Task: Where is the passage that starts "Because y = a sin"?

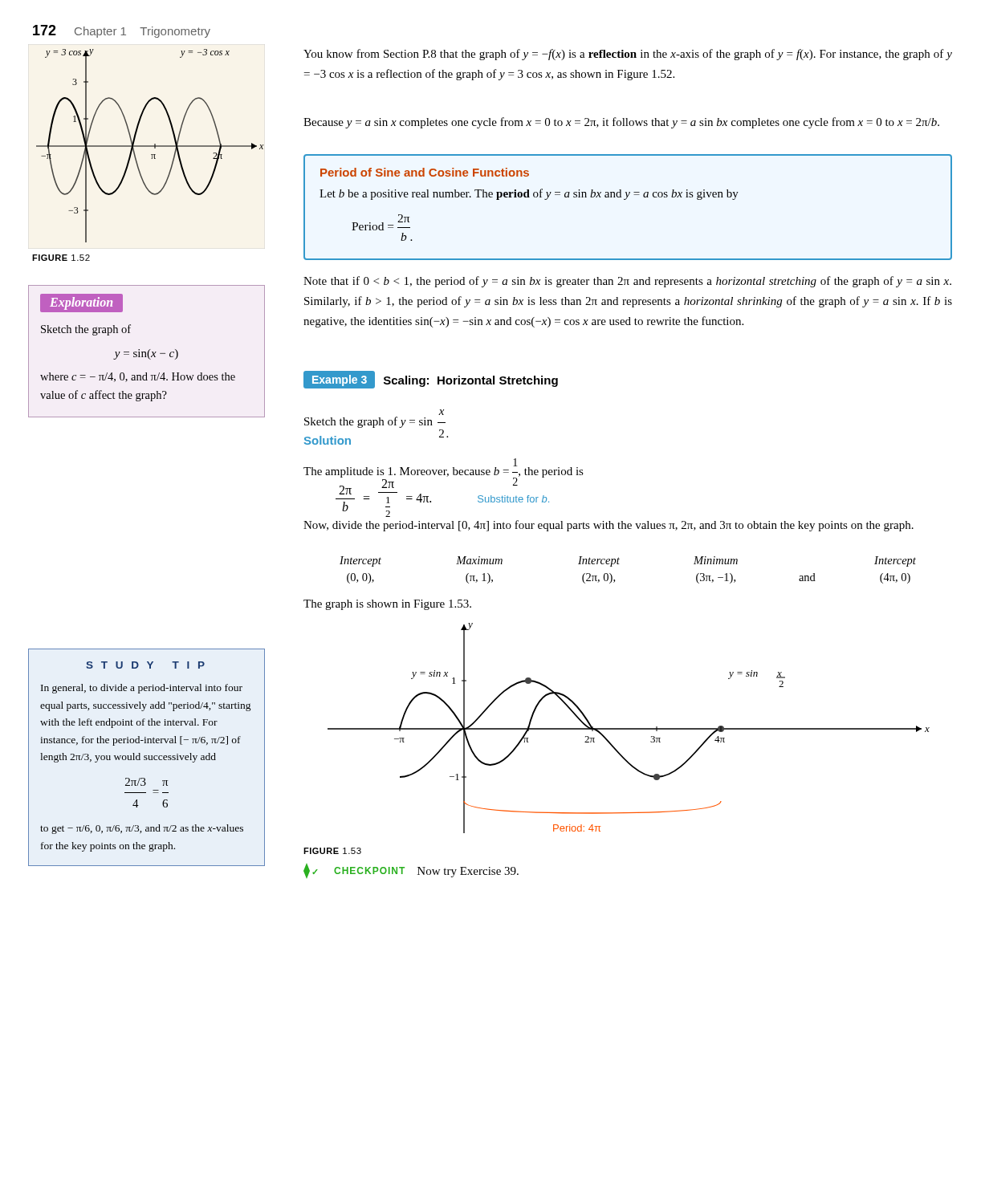Action: pos(622,122)
